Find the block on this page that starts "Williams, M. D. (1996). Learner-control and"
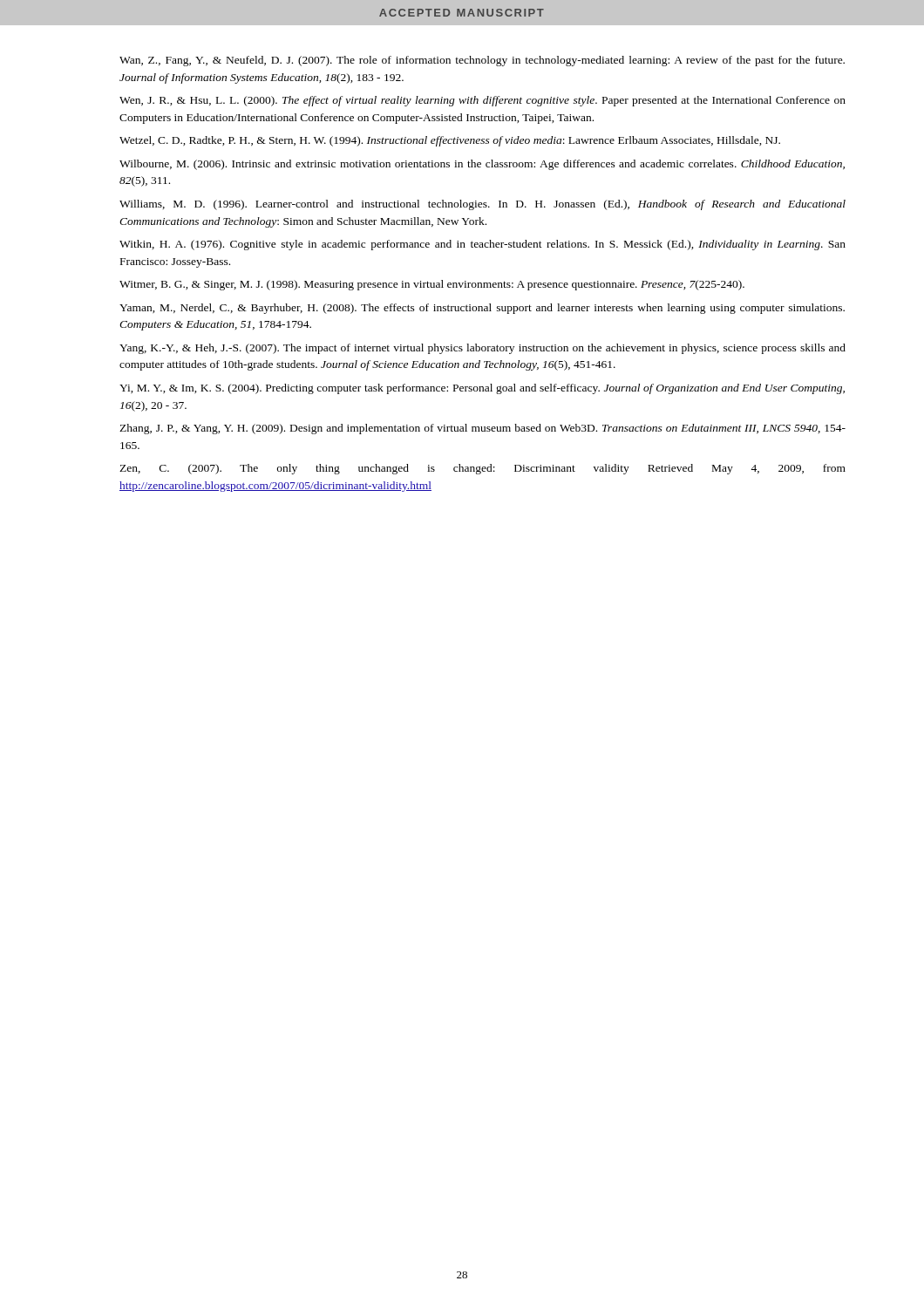924x1308 pixels. coord(462,212)
